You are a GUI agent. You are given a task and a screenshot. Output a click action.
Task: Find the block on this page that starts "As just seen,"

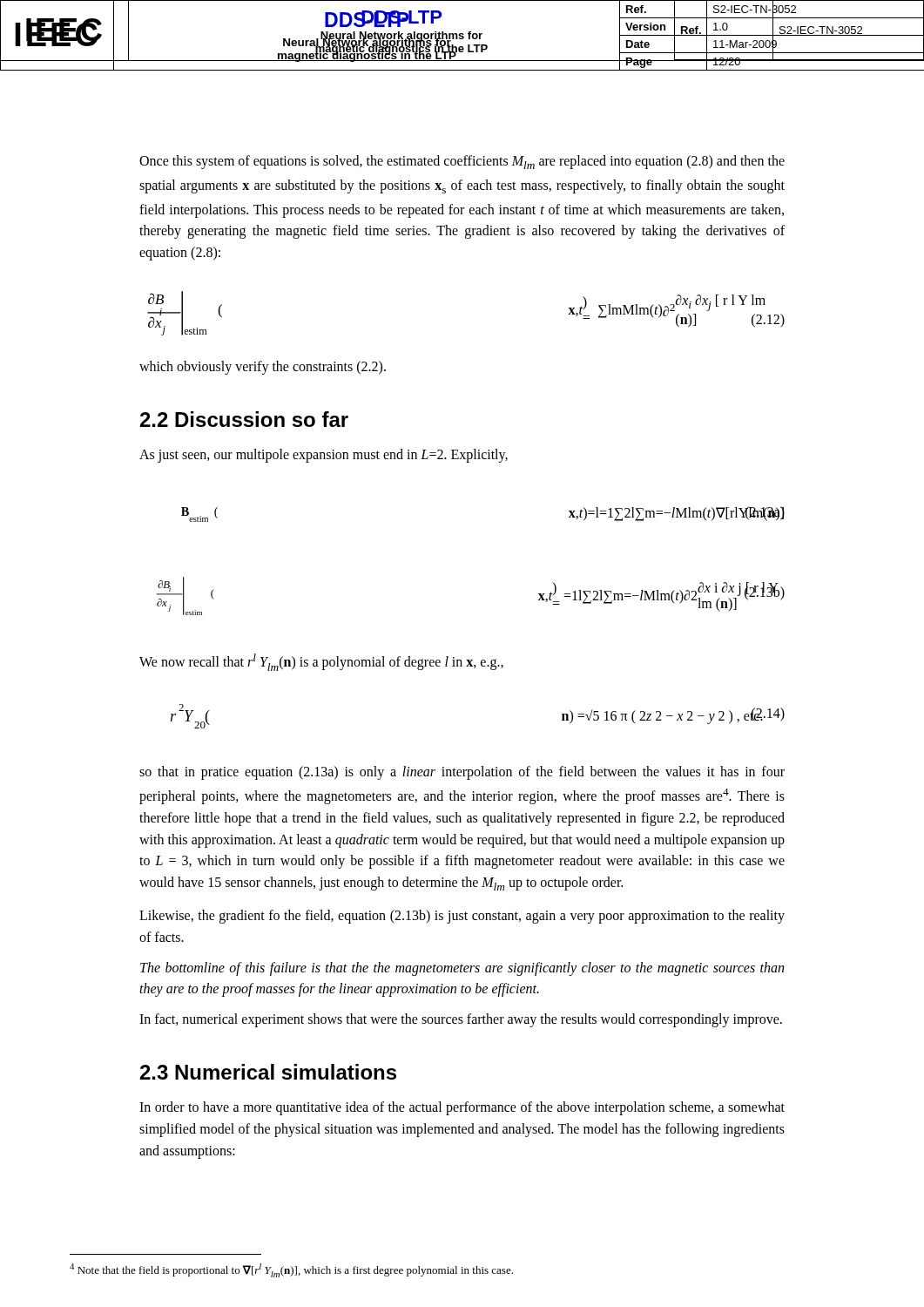tap(462, 455)
